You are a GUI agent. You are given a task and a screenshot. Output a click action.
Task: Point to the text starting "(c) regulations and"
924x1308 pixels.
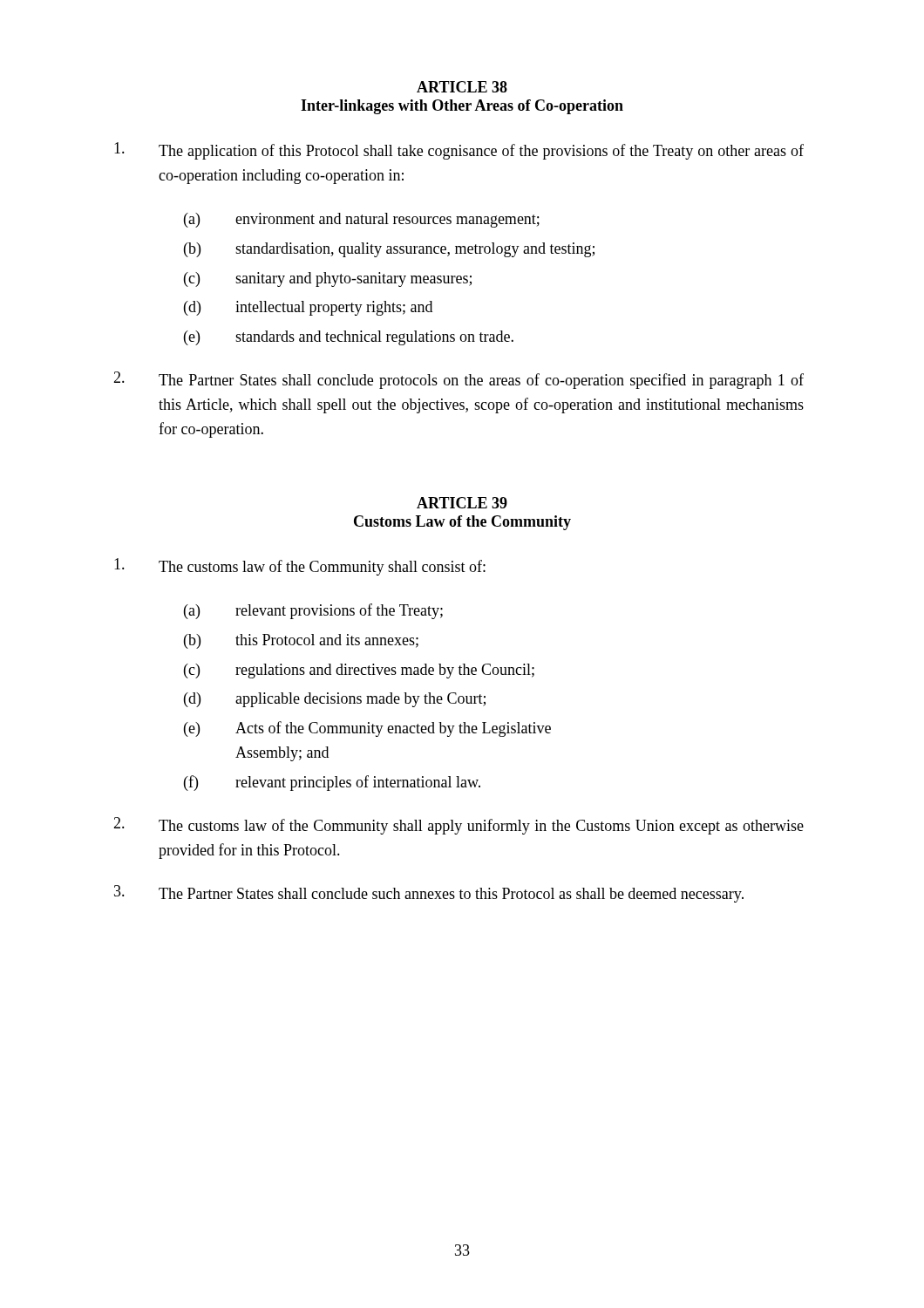[x=497, y=670]
